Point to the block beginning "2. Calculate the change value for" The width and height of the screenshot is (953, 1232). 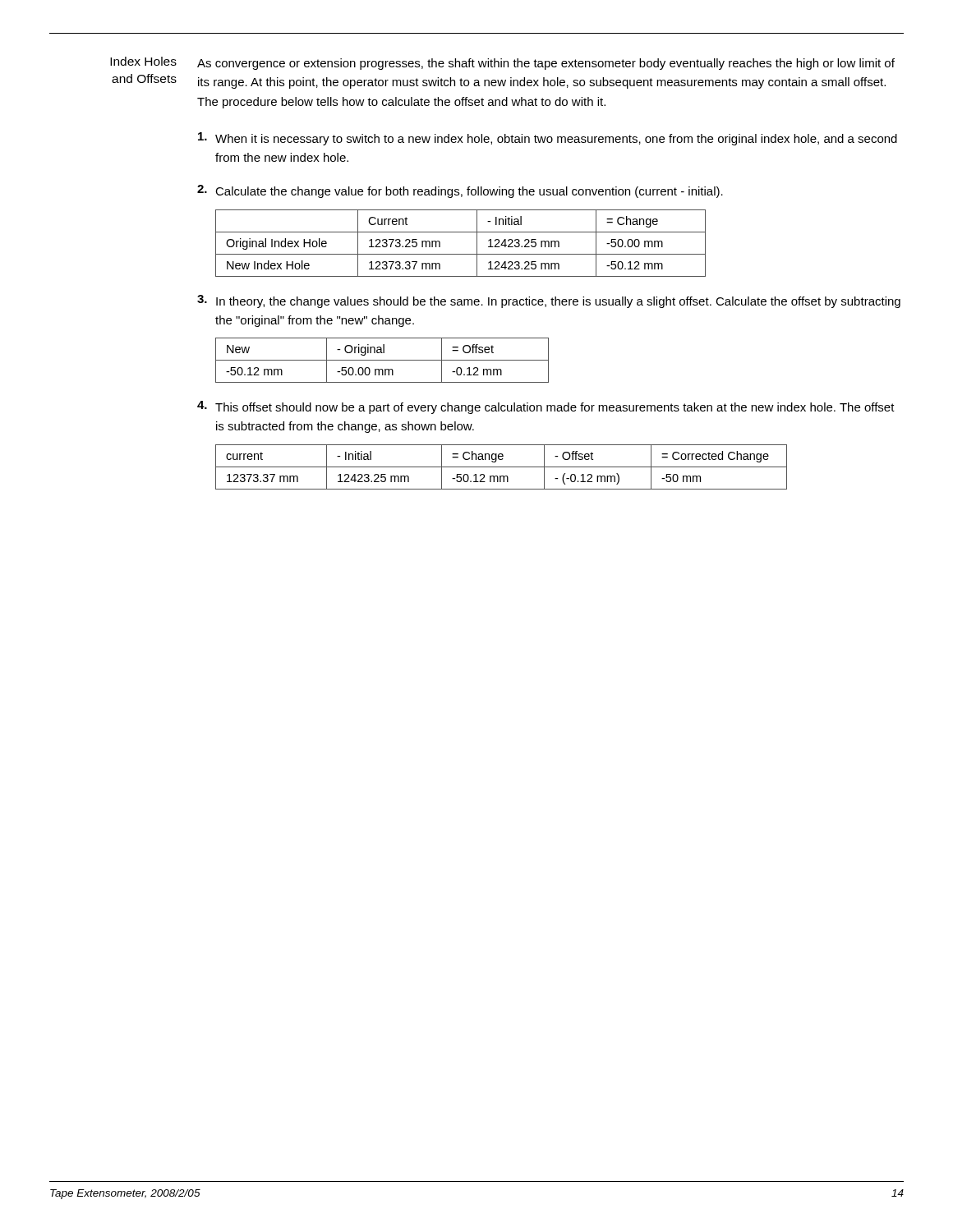pos(550,229)
